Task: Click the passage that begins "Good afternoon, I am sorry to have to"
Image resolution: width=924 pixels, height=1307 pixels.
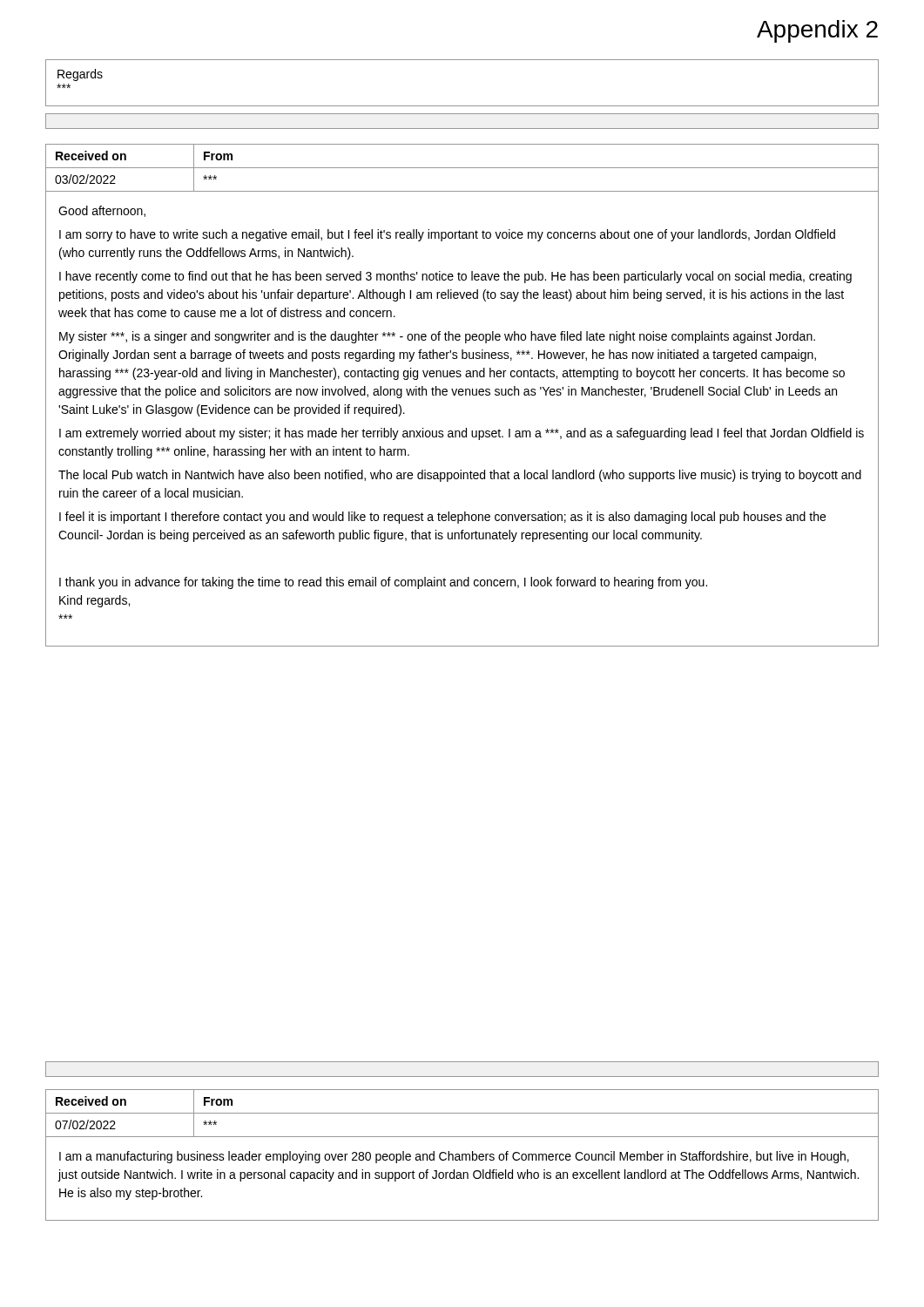Action: coord(102,211)
